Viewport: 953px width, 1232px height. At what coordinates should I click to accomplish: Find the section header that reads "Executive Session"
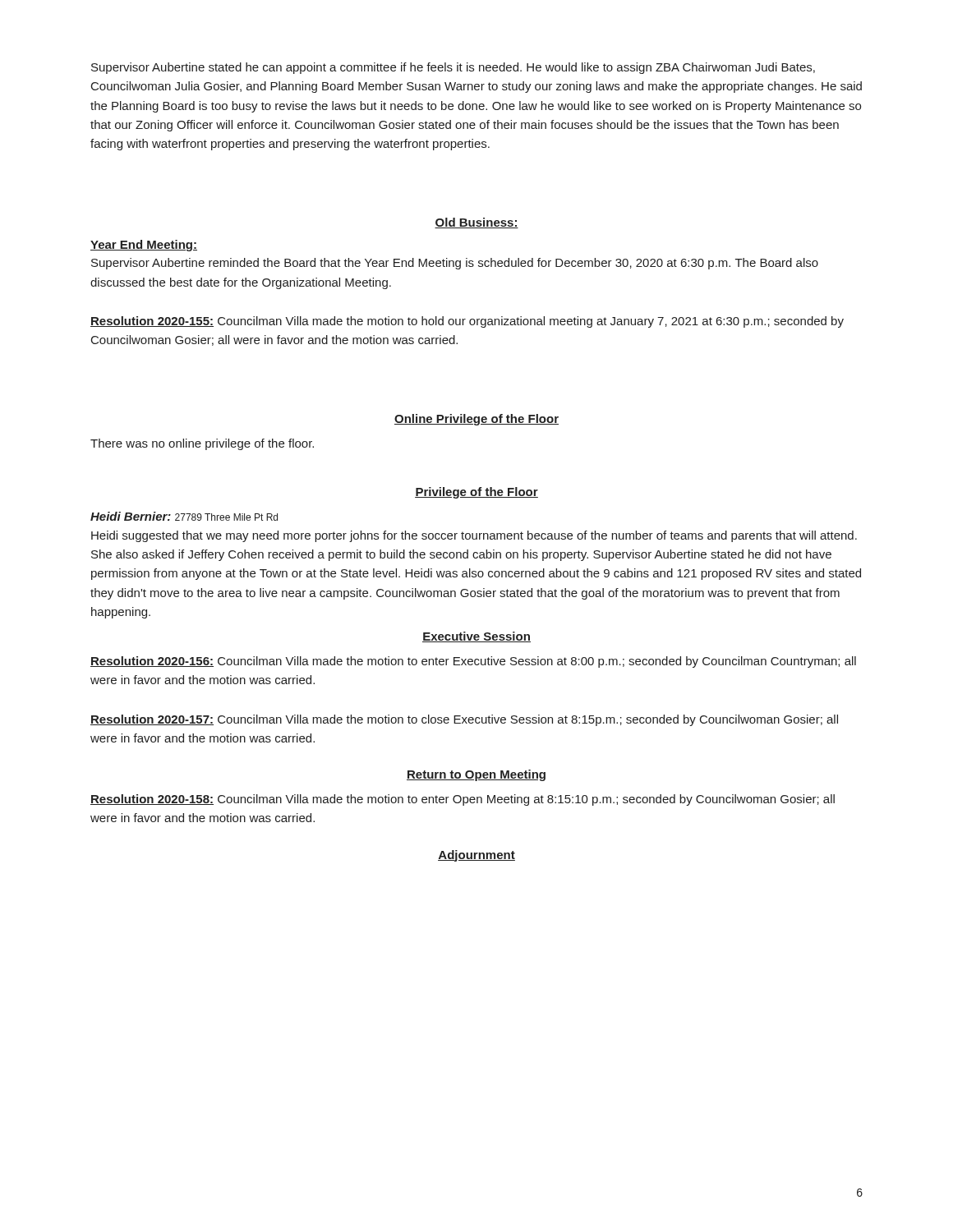(x=476, y=636)
